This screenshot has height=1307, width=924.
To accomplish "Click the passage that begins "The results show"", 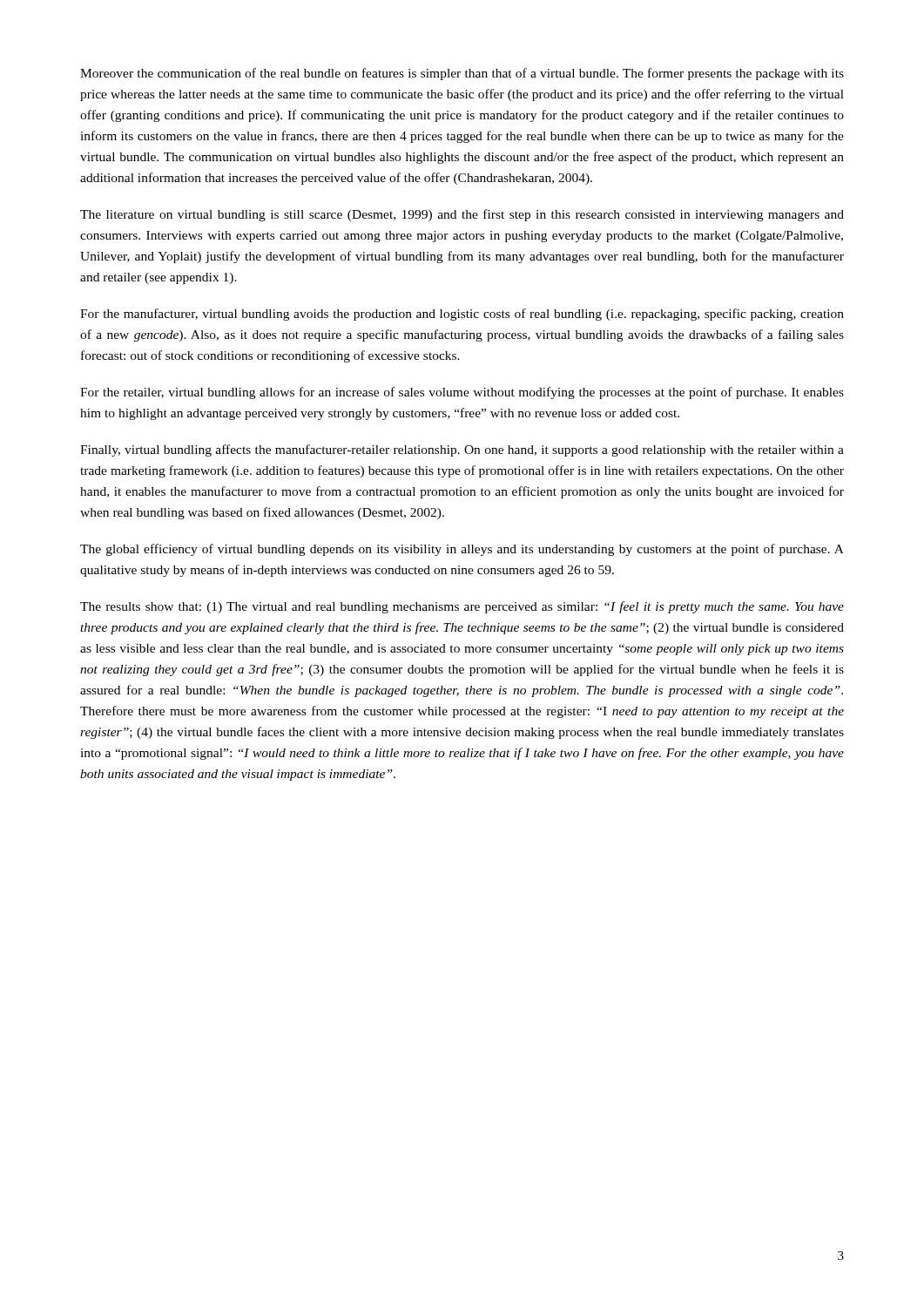I will click(x=462, y=690).
